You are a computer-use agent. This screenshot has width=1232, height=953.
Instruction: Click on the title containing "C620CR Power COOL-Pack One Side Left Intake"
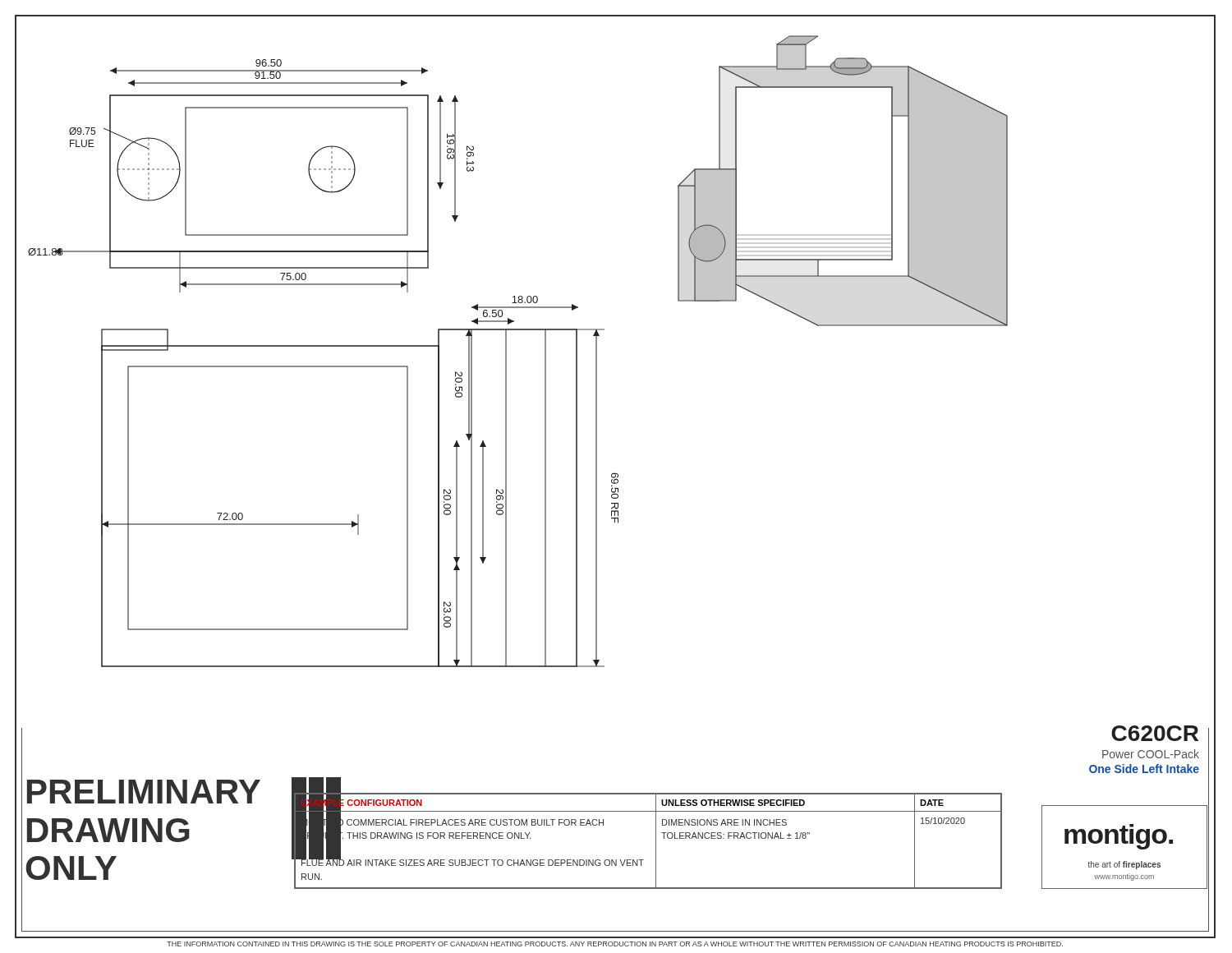pos(1144,748)
